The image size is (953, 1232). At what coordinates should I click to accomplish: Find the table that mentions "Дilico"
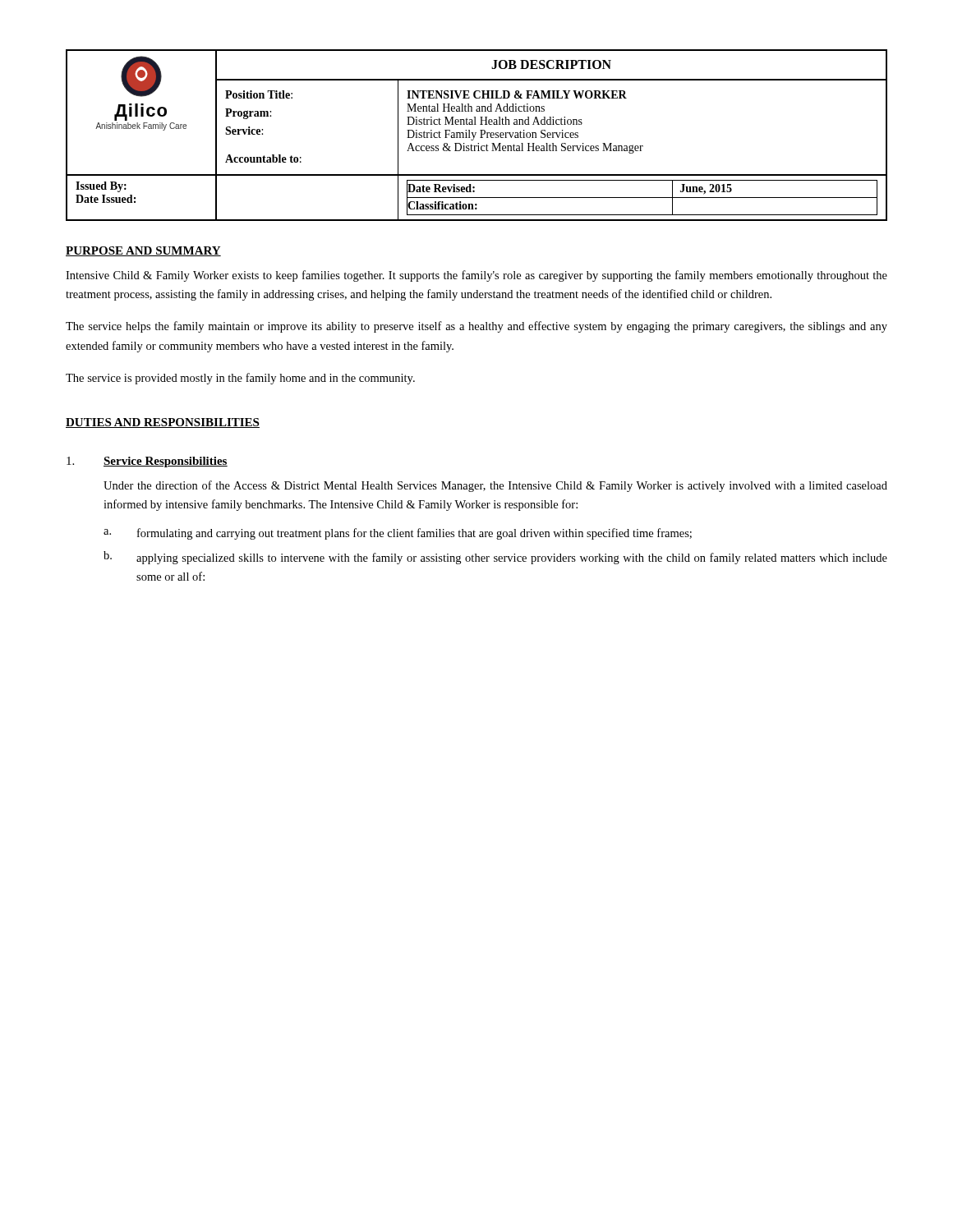point(476,135)
